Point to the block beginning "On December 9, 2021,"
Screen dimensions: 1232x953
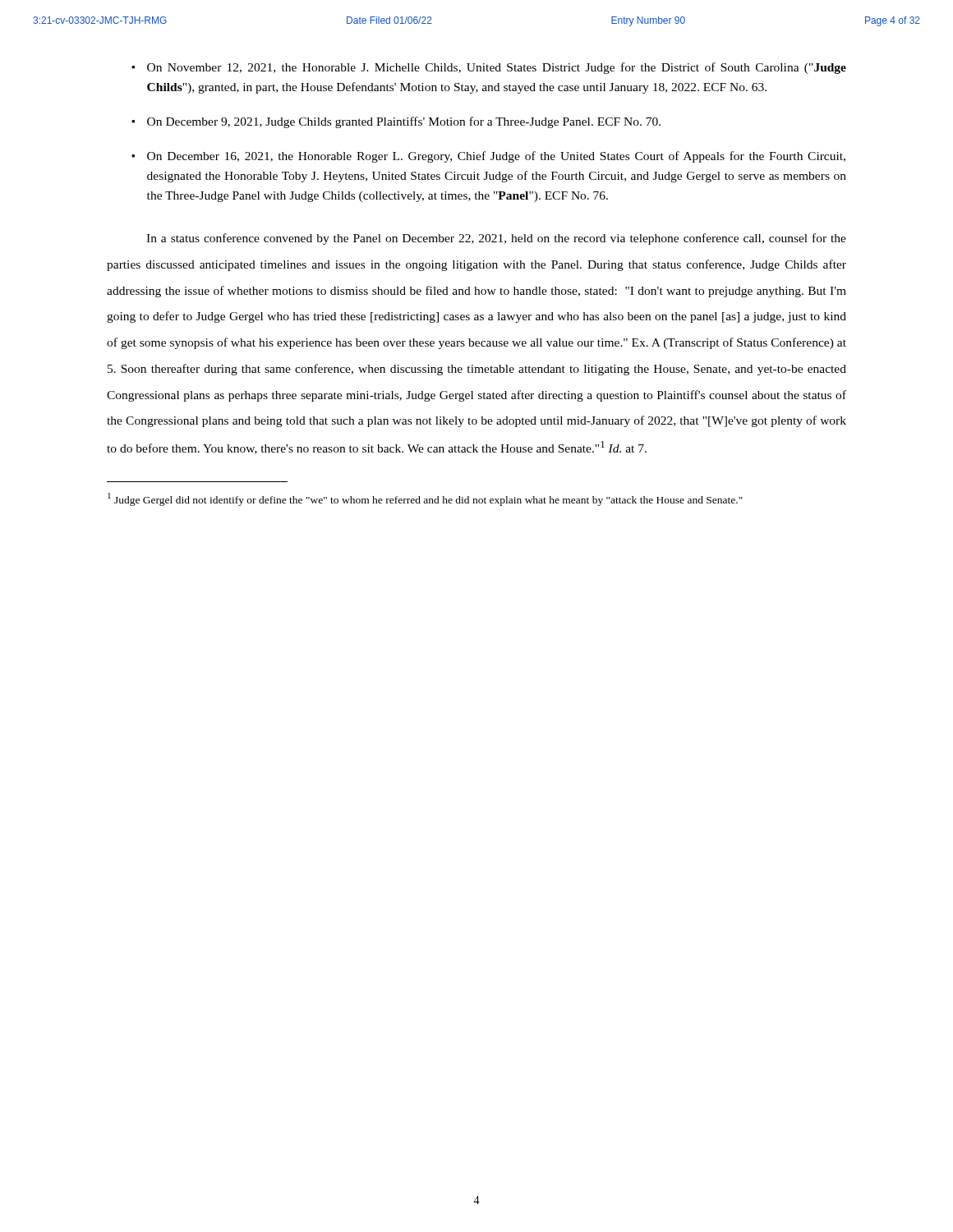pos(496,122)
